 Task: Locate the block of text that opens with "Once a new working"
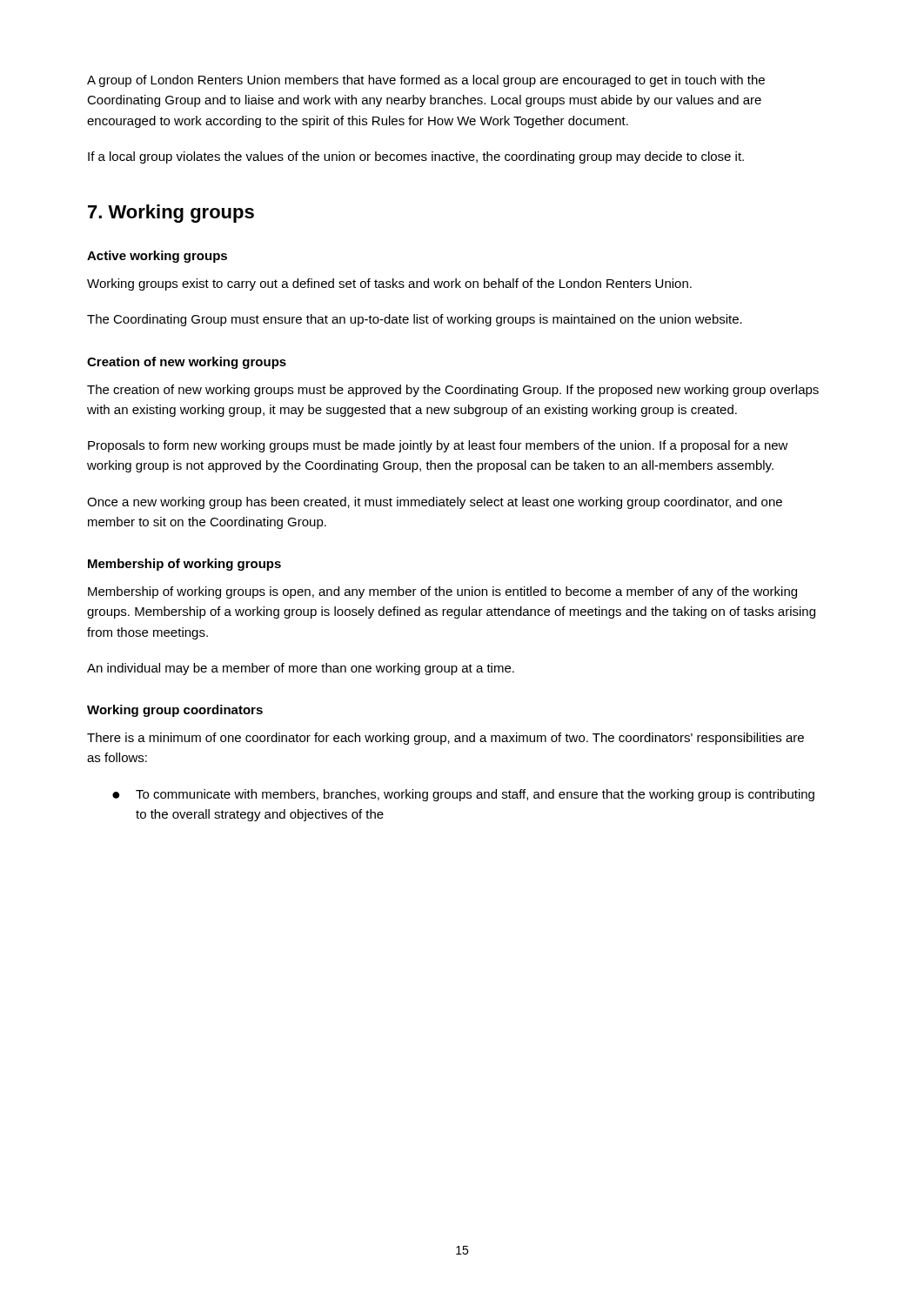tap(435, 511)
